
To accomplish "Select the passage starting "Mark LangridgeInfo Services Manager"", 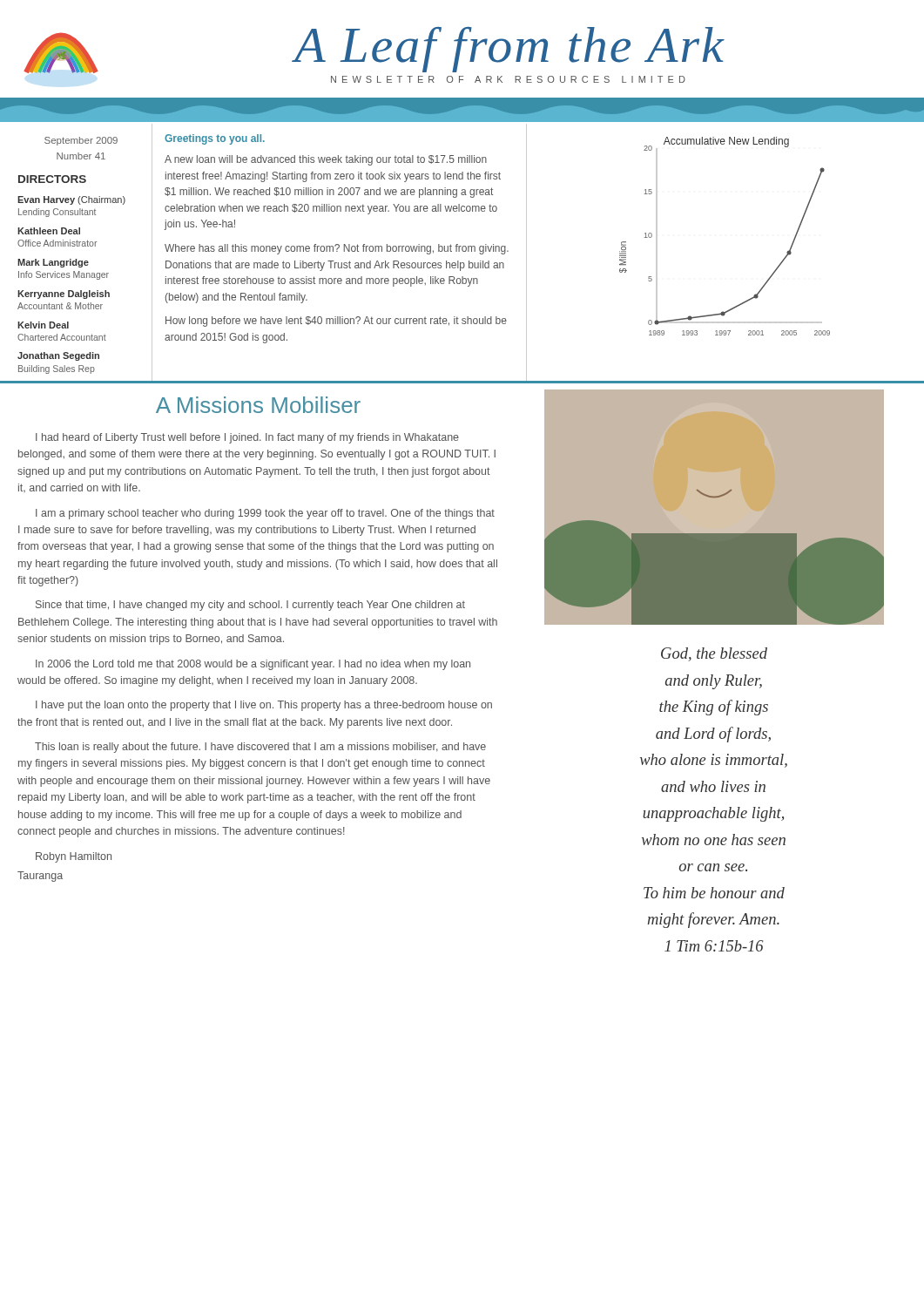I will coord(63,268).
